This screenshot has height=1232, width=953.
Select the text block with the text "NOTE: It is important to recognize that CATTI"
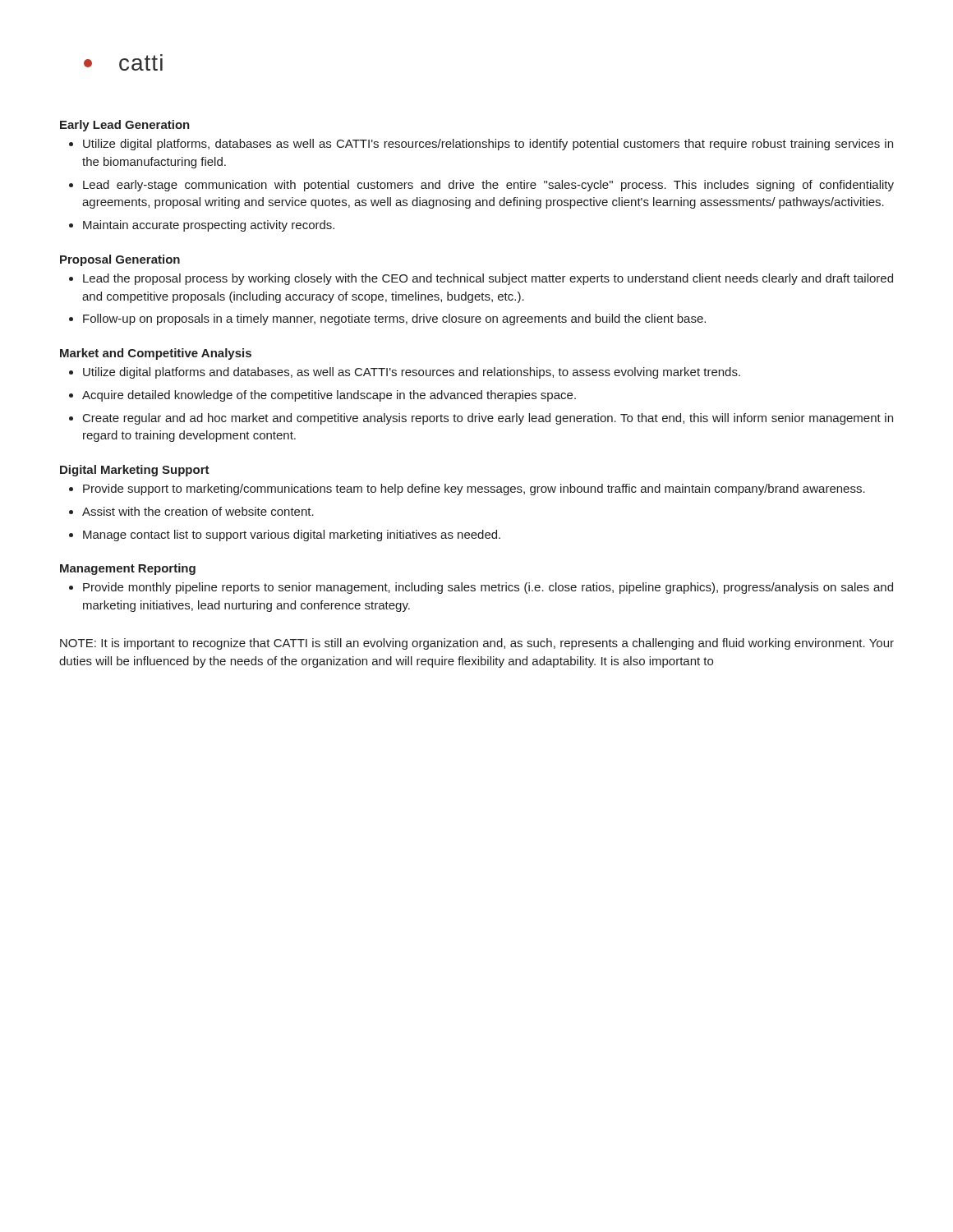476,652
